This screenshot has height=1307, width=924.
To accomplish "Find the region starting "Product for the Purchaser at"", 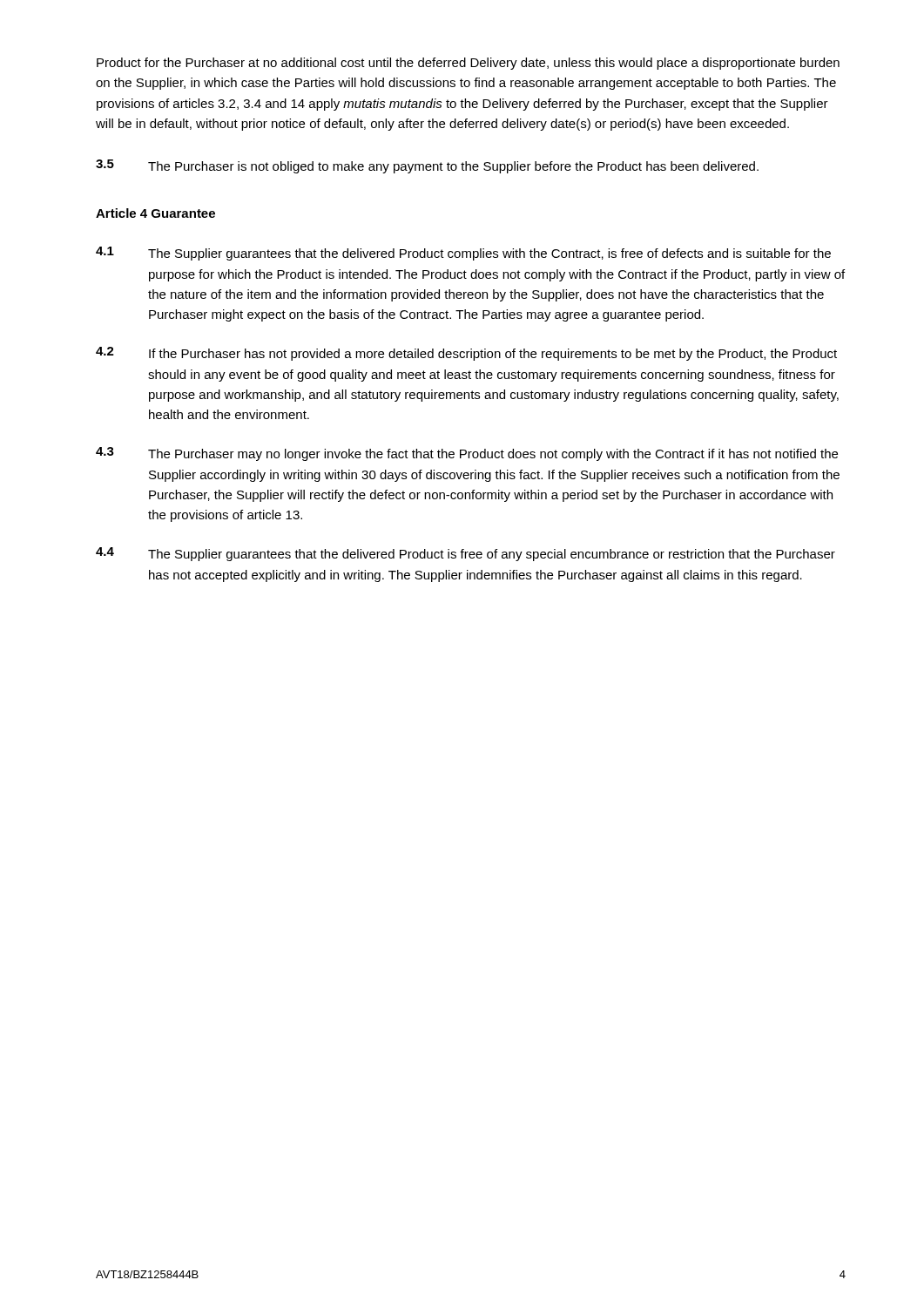I will [x=468, y=93].
